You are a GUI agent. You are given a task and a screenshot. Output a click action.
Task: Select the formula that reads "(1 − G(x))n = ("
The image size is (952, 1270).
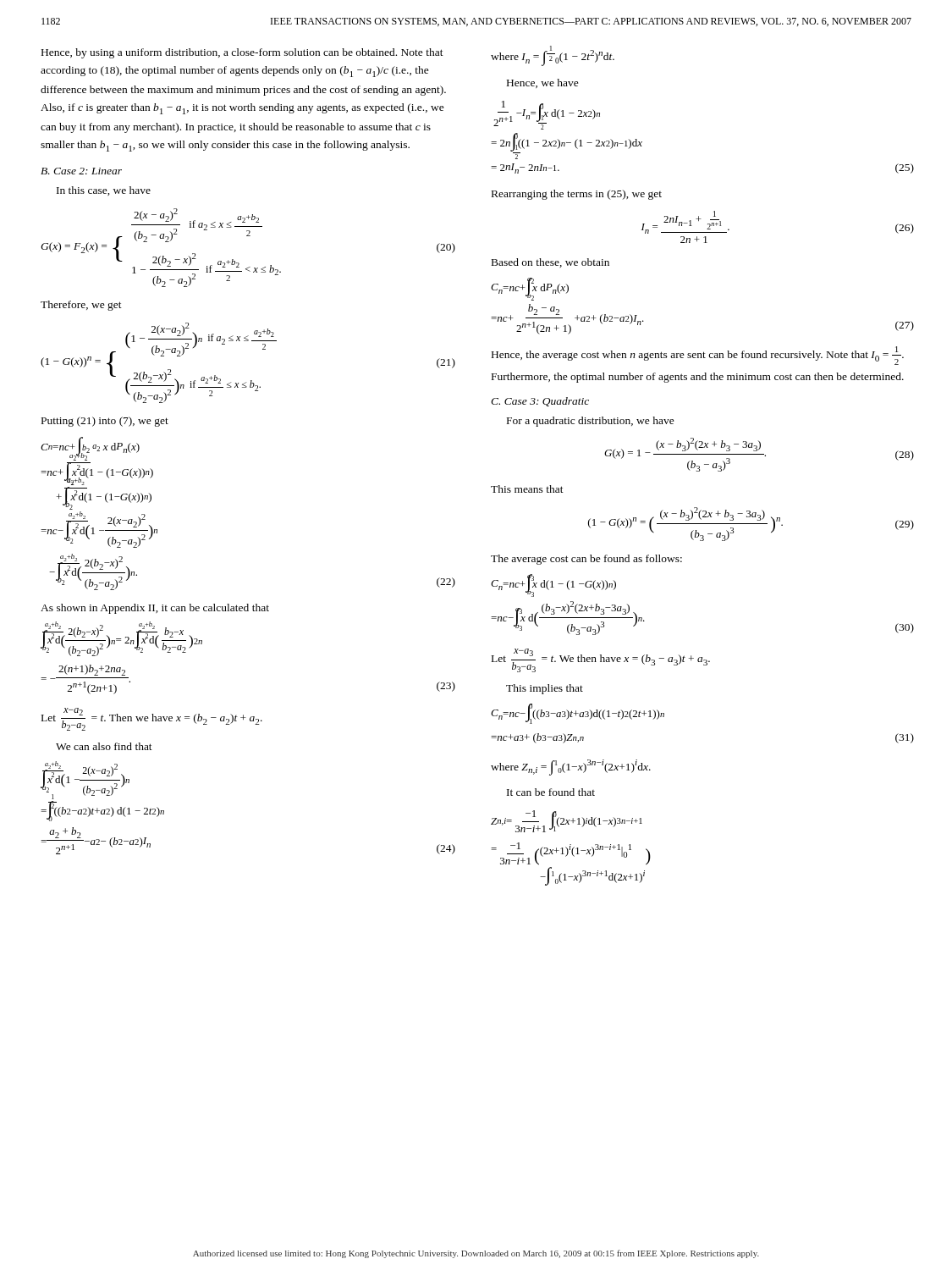tap(702, 524)
